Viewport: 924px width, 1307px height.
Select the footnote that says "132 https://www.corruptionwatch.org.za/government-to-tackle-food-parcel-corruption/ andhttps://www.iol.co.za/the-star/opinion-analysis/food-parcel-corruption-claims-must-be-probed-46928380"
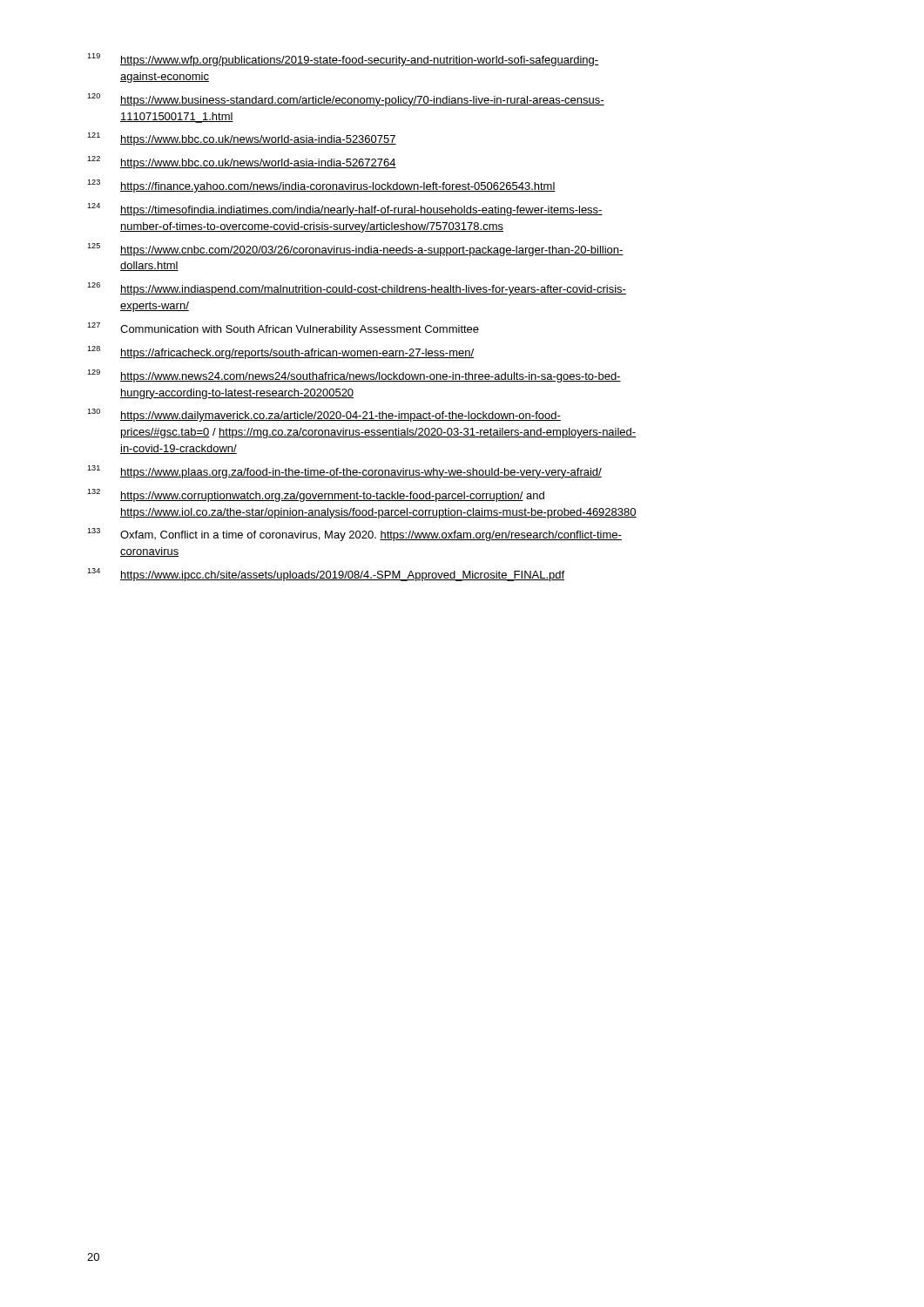pyautogui.click(x=466, y=504)
